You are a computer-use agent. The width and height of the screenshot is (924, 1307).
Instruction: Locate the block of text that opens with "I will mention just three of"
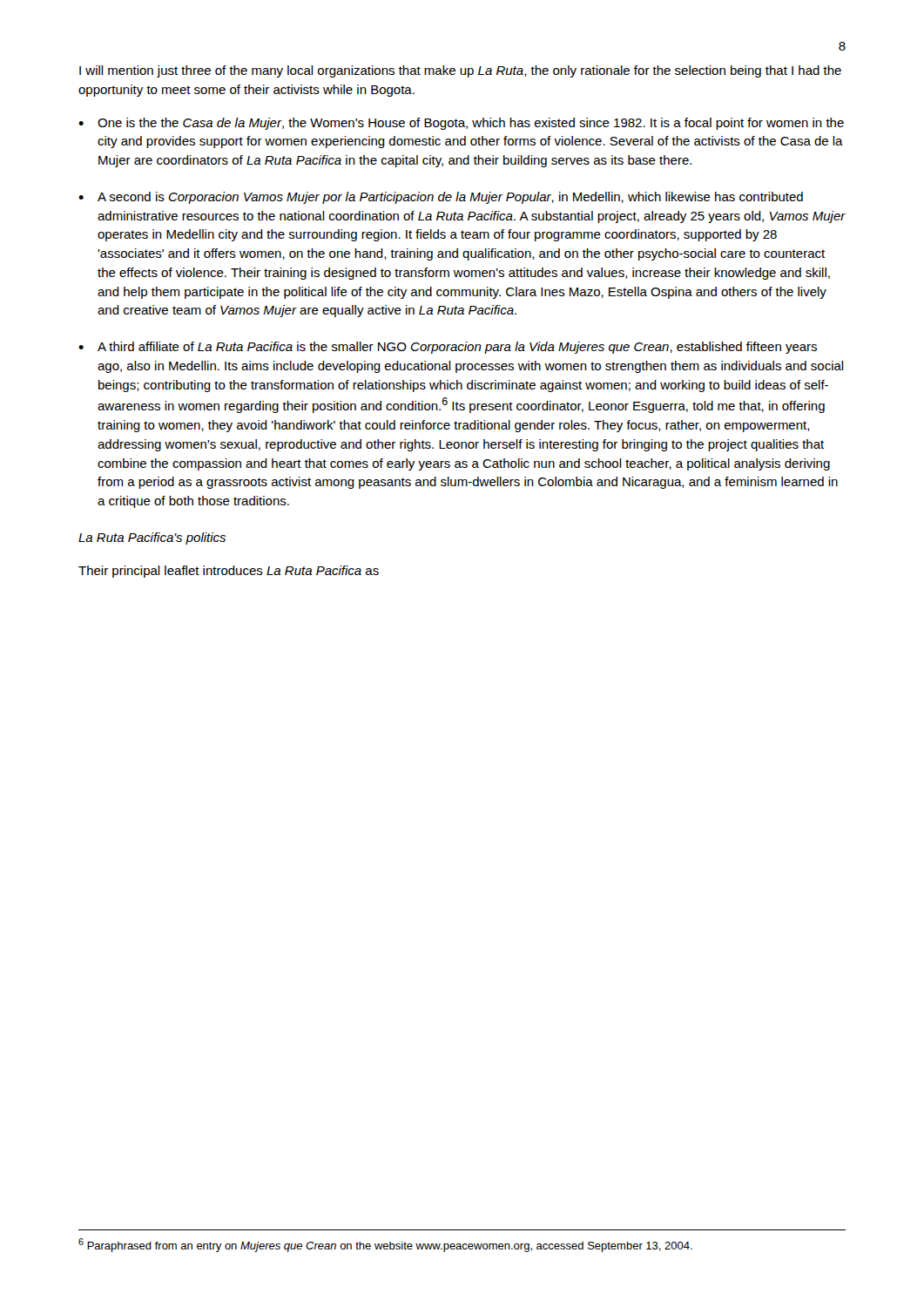tap(460, 80)
